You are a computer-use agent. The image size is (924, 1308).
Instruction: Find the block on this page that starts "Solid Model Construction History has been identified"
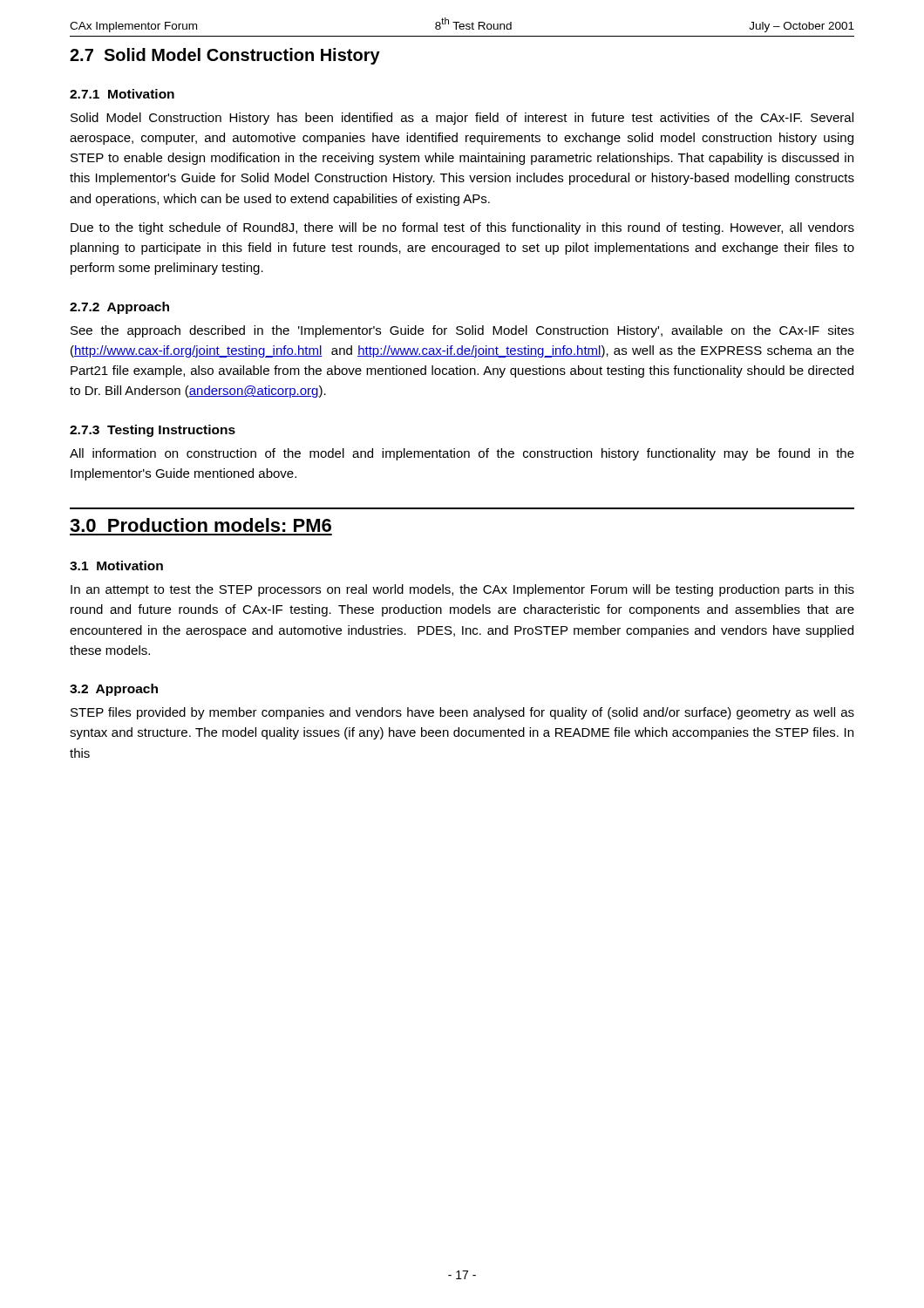tap(462, 157)
